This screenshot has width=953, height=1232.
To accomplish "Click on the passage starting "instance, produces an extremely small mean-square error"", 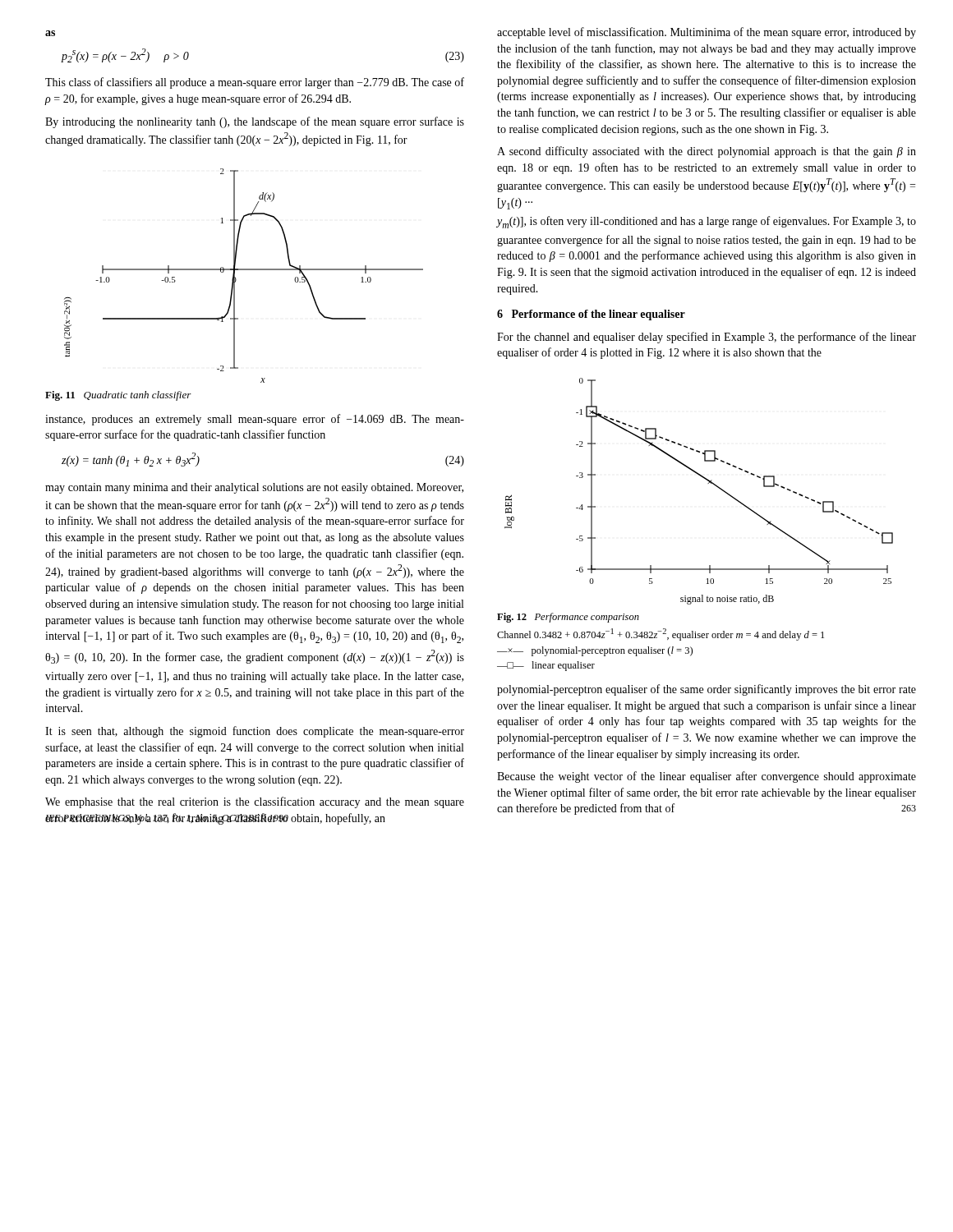I will point(255,427).
